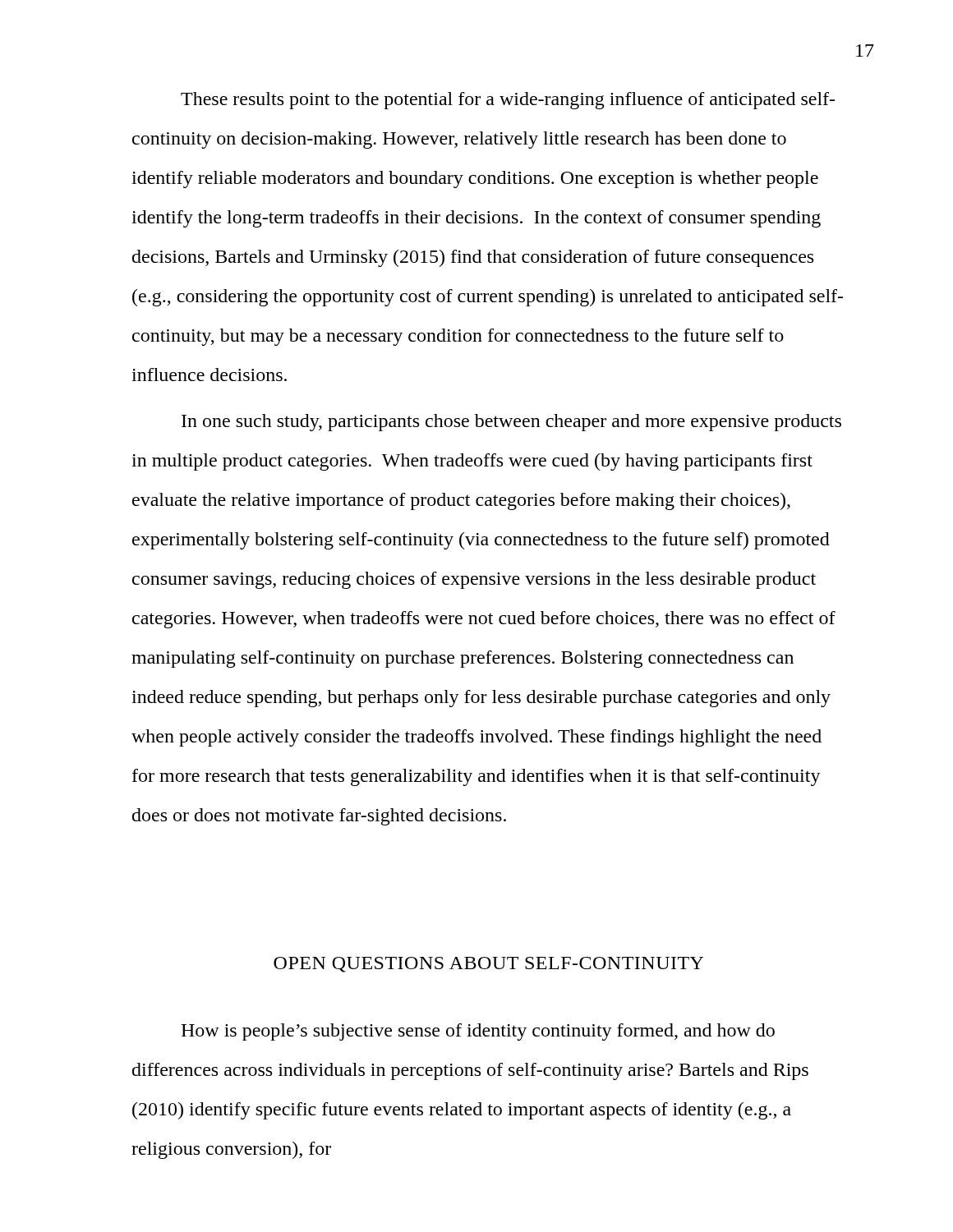The height and width of the screenshot is (1232, 953).
Task: Click on the text starting "How is people’s subjective sense of identity continuity"
Action: pyautogui.click(x=478, y=1032)
